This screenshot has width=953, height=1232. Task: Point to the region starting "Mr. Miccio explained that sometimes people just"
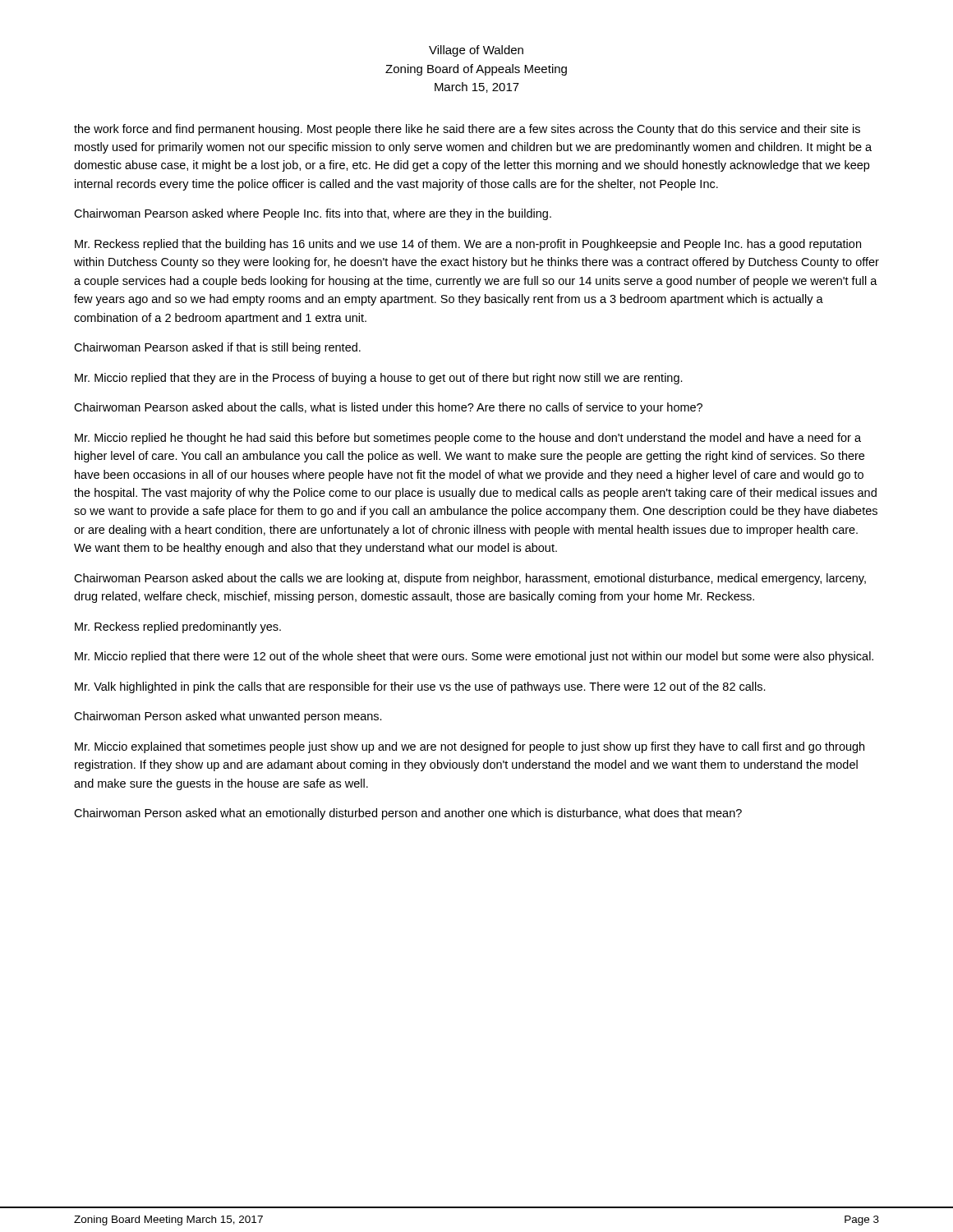[470, 765]
